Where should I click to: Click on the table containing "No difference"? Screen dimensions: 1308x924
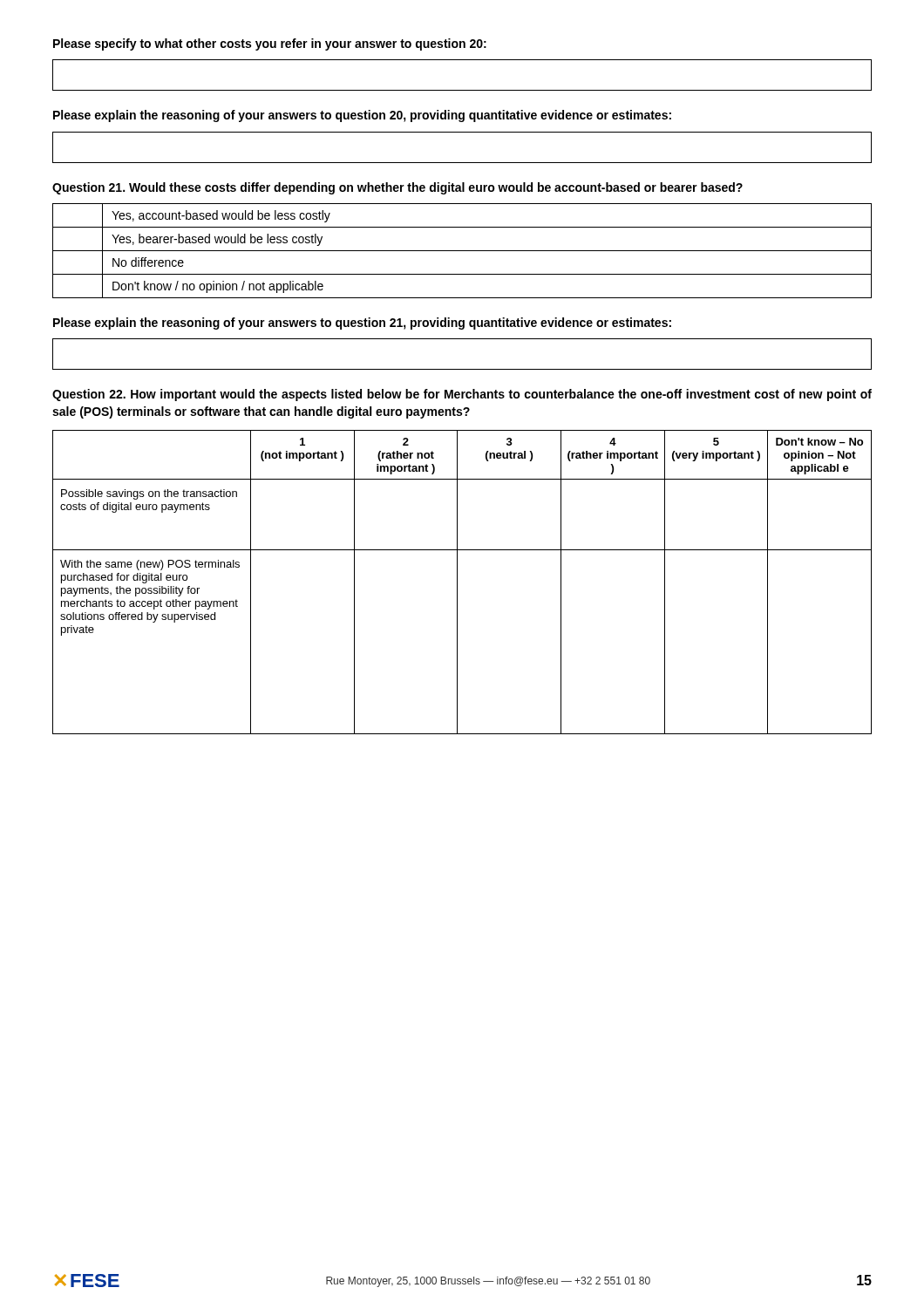click(x=462, y=251)
